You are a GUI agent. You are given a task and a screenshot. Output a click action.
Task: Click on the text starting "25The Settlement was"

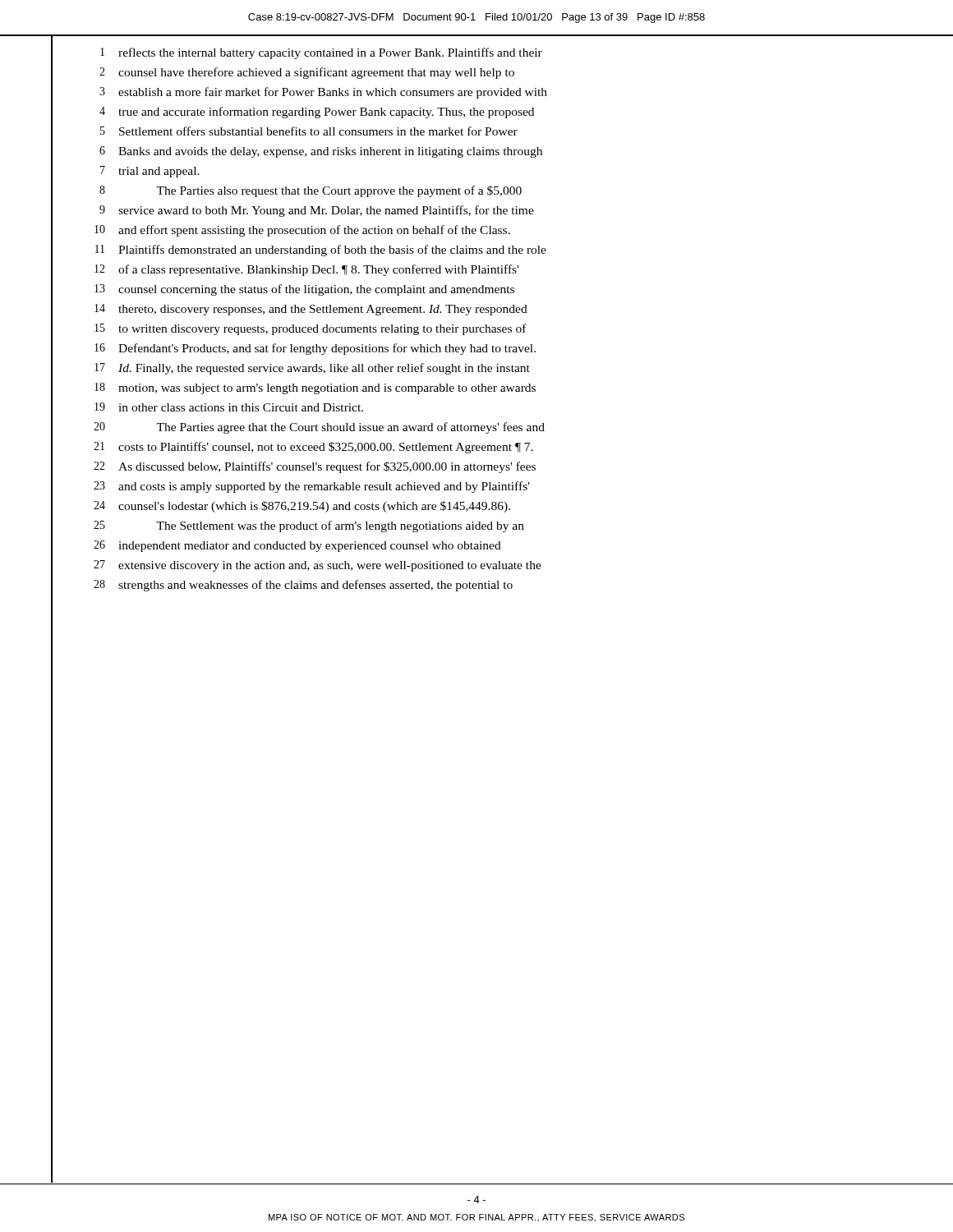pos(495,556)
